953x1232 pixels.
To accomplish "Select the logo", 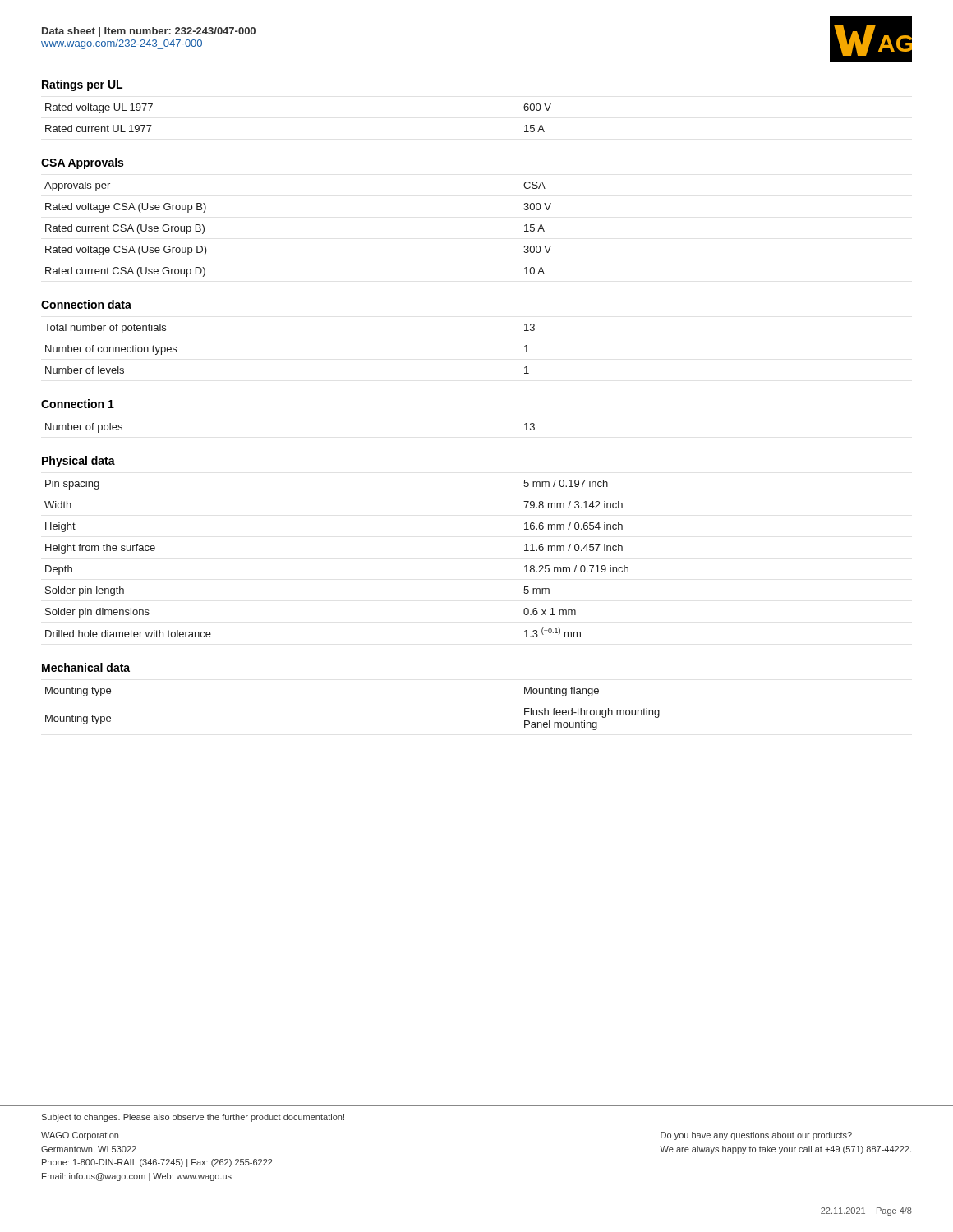I will coord(871,39).
